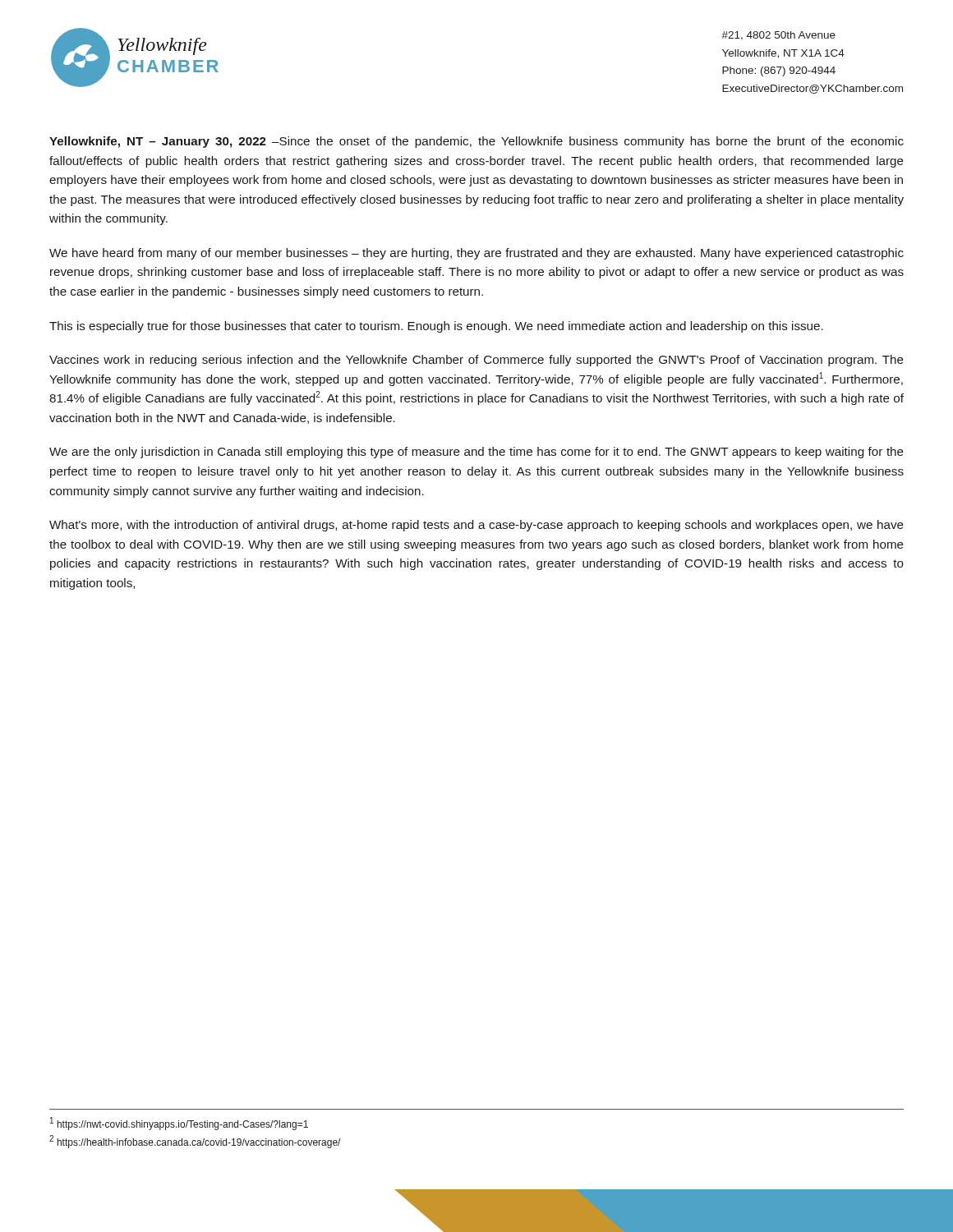Locate the text starting "This is especially true"
This screenshot has width=953, height=1232.
[476, 325]
